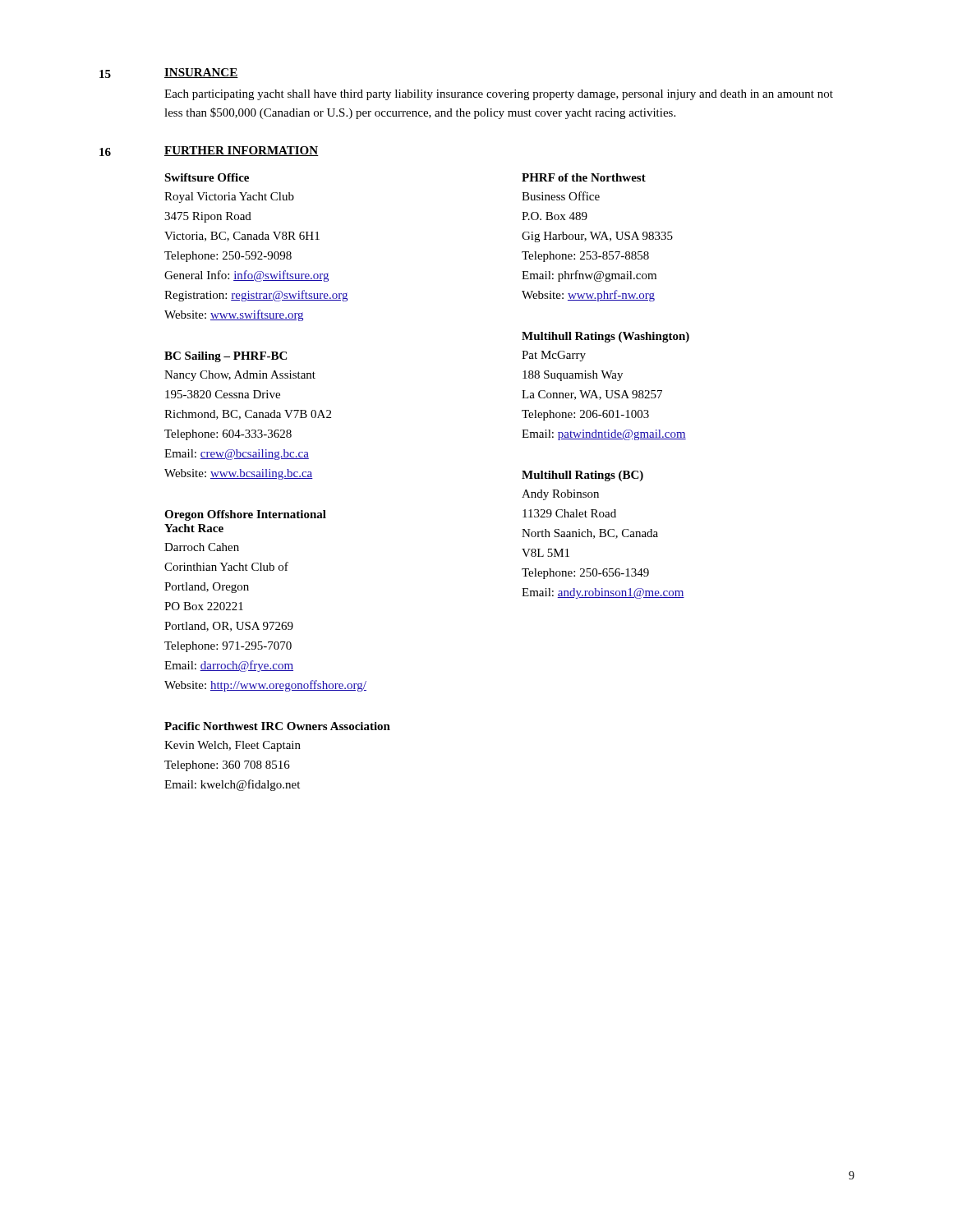Find the block on this page that starts "Pacific Northwest IRC"

coord(277,726)
